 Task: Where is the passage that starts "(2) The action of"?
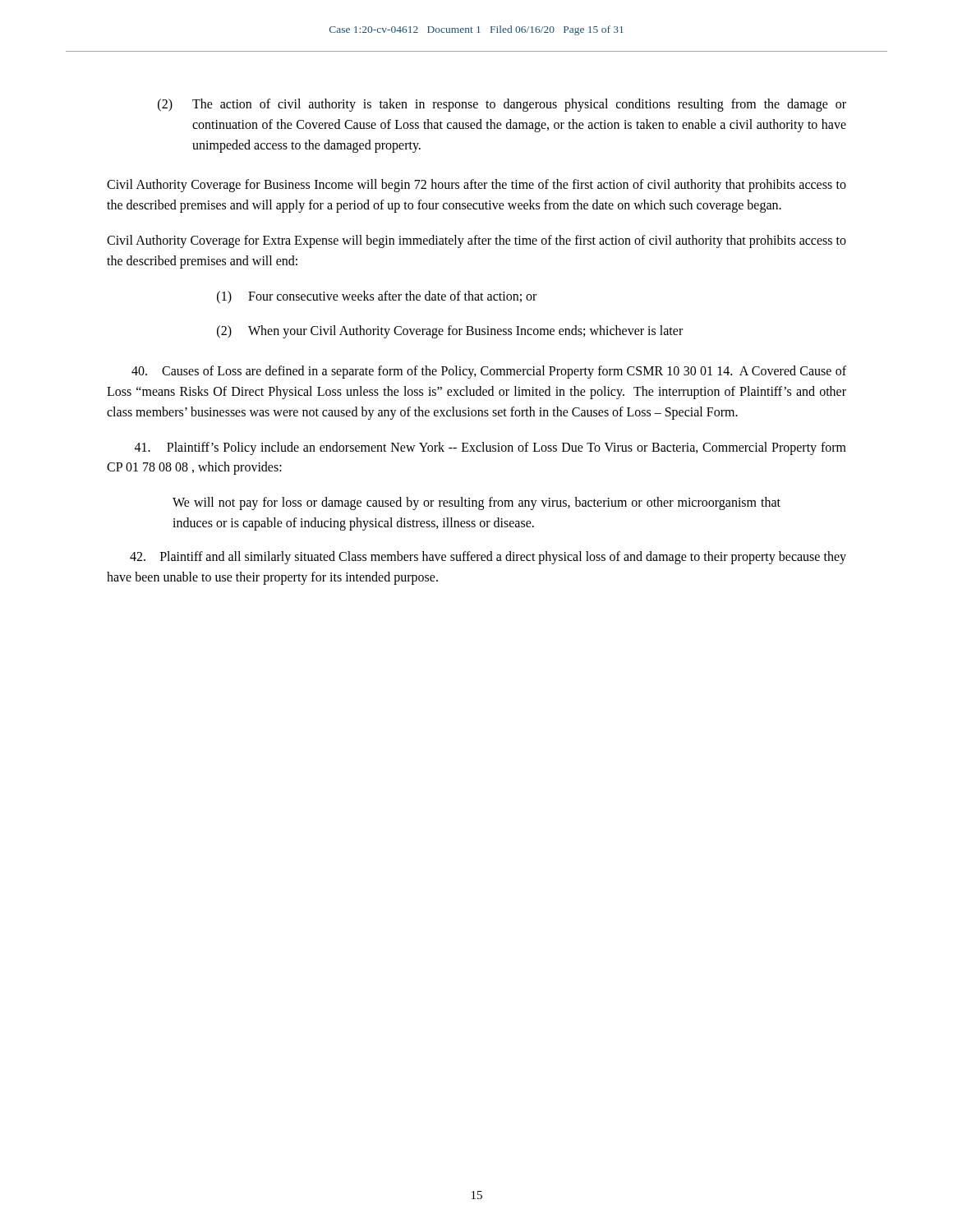476,125
